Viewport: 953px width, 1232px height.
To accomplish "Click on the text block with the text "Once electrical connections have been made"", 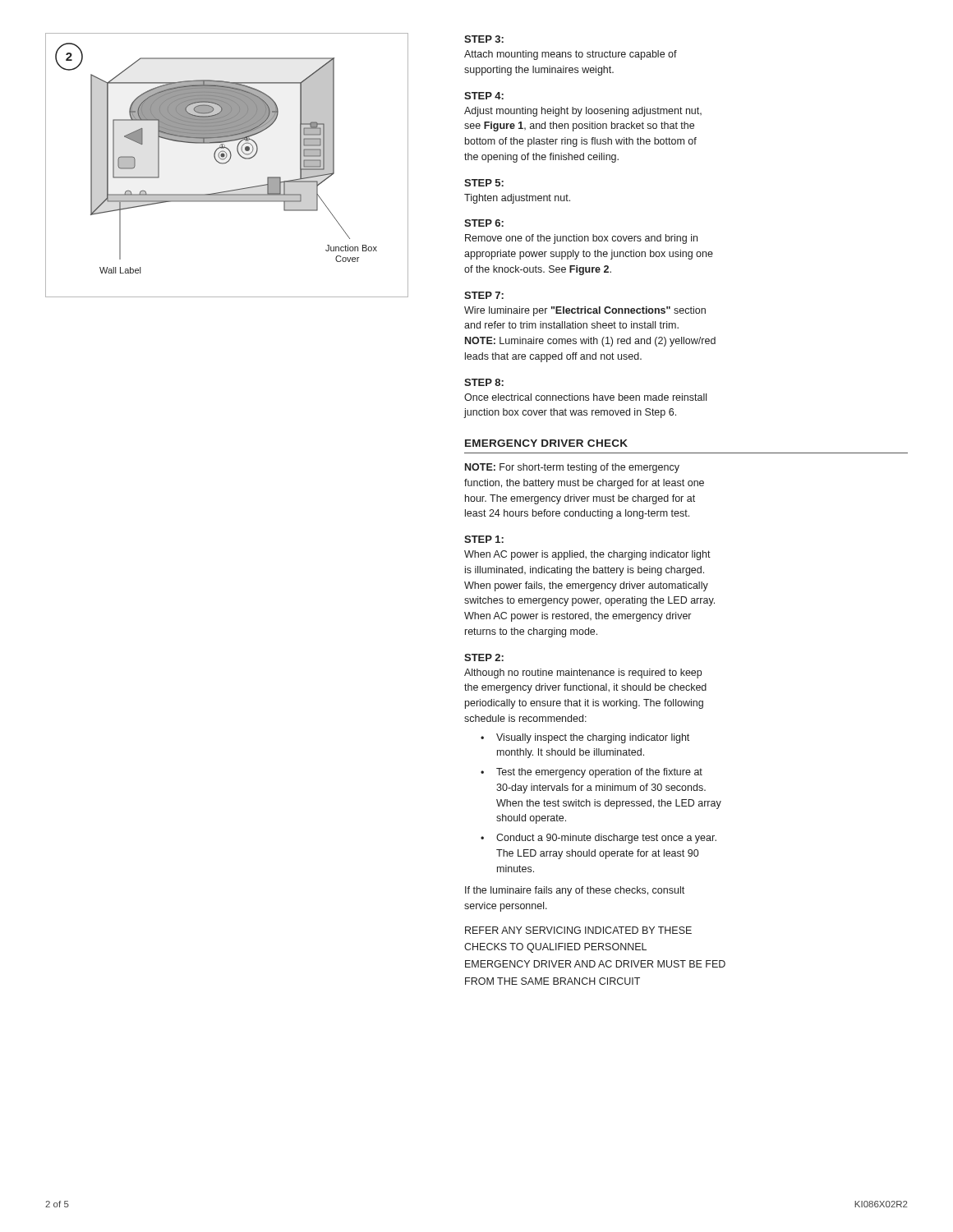I will (x=586, y=405).
